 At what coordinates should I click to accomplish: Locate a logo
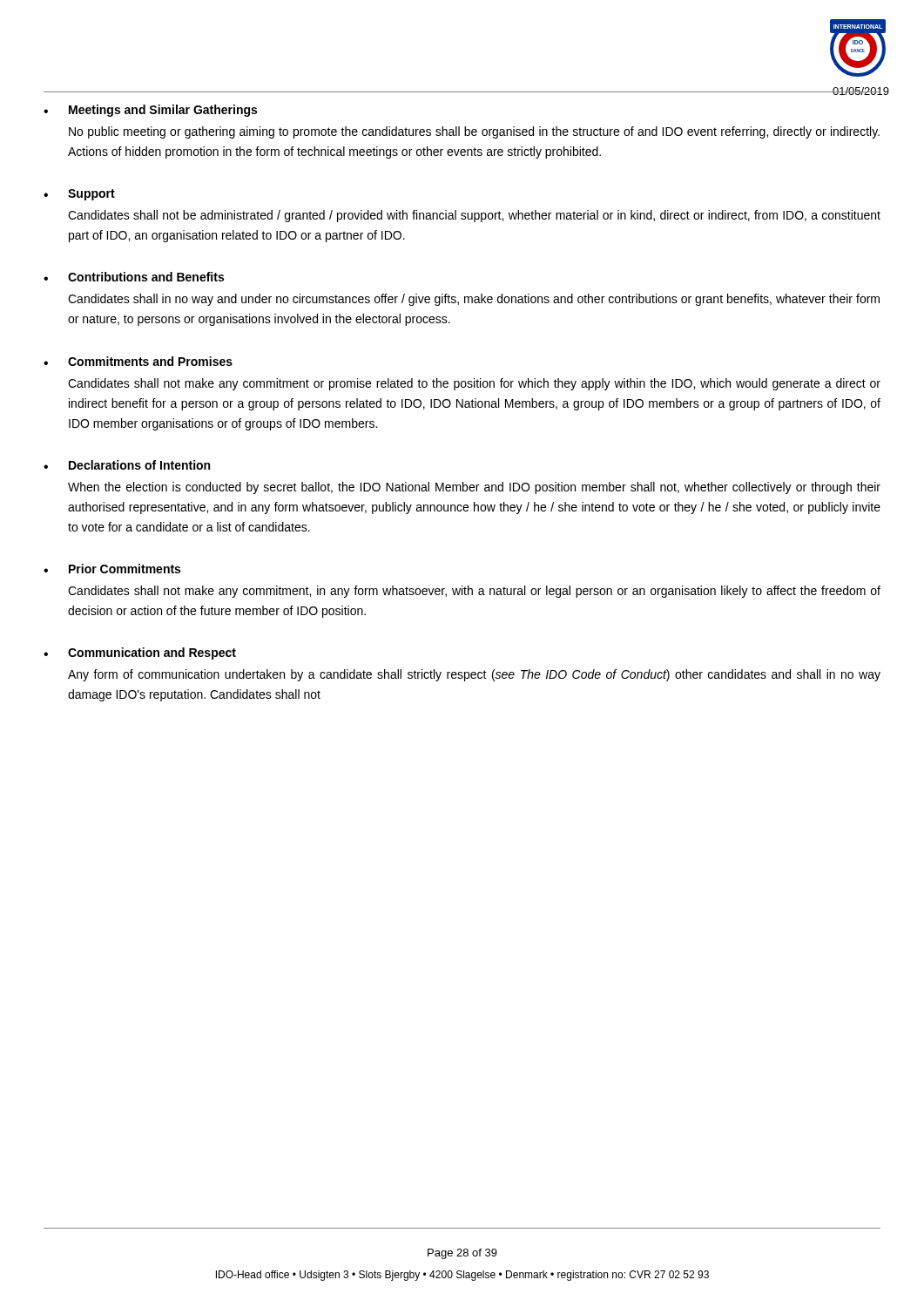(858, 48)
